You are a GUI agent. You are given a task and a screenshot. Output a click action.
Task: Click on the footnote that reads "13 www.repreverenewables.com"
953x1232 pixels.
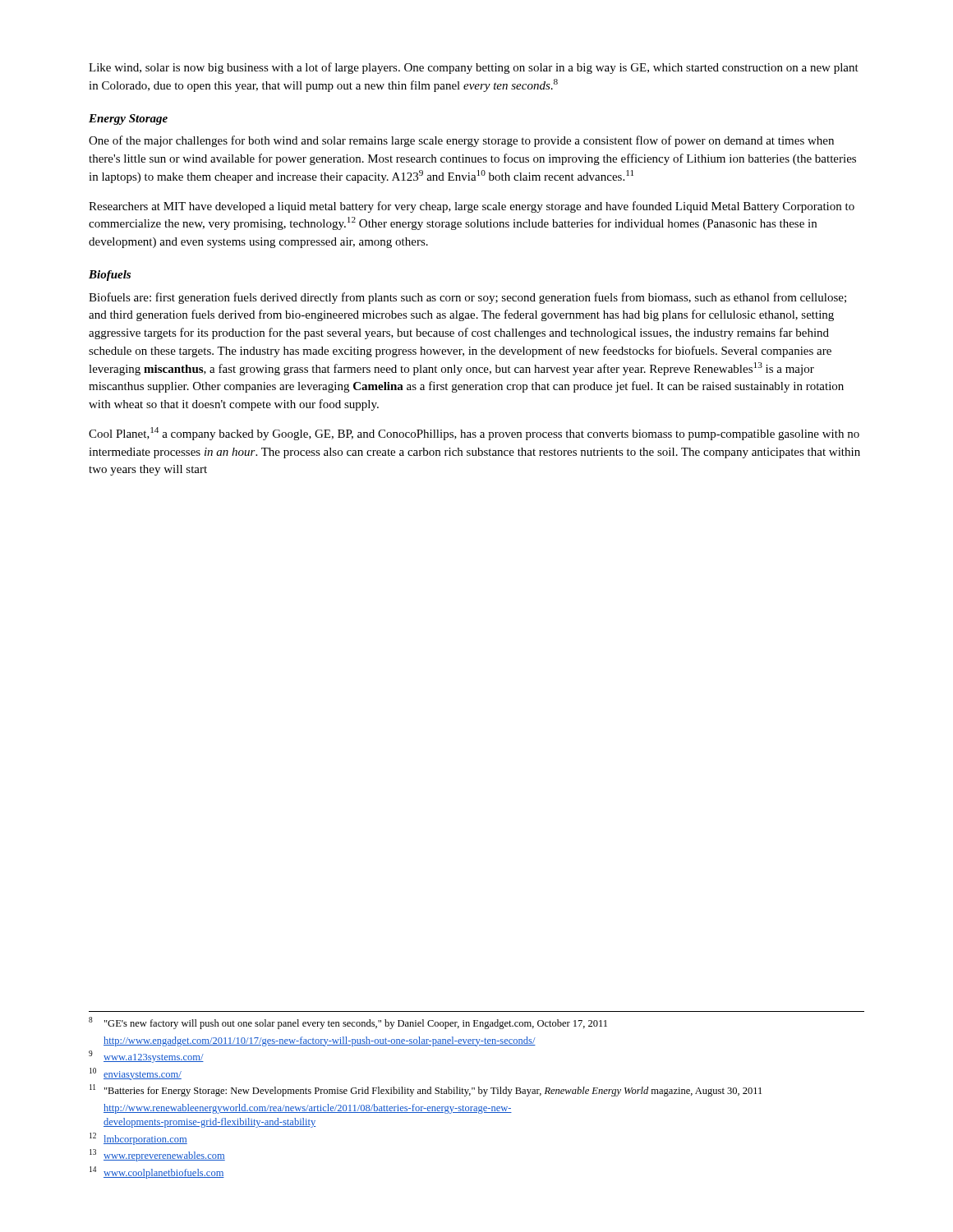pyautogui.click(x=157, y=1155)
